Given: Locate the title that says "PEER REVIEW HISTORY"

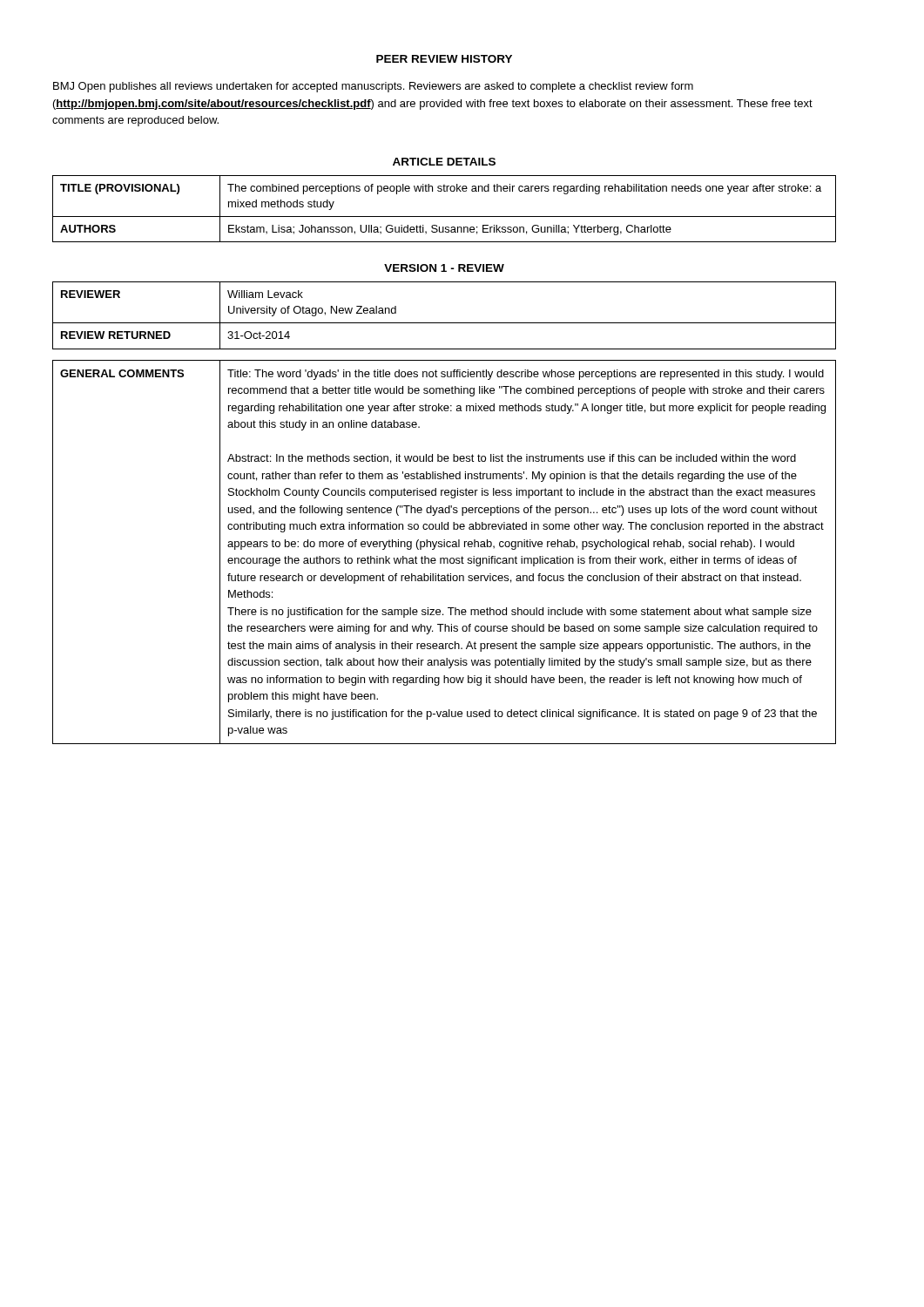Looking at the screenshot, I should click(444, 59).
